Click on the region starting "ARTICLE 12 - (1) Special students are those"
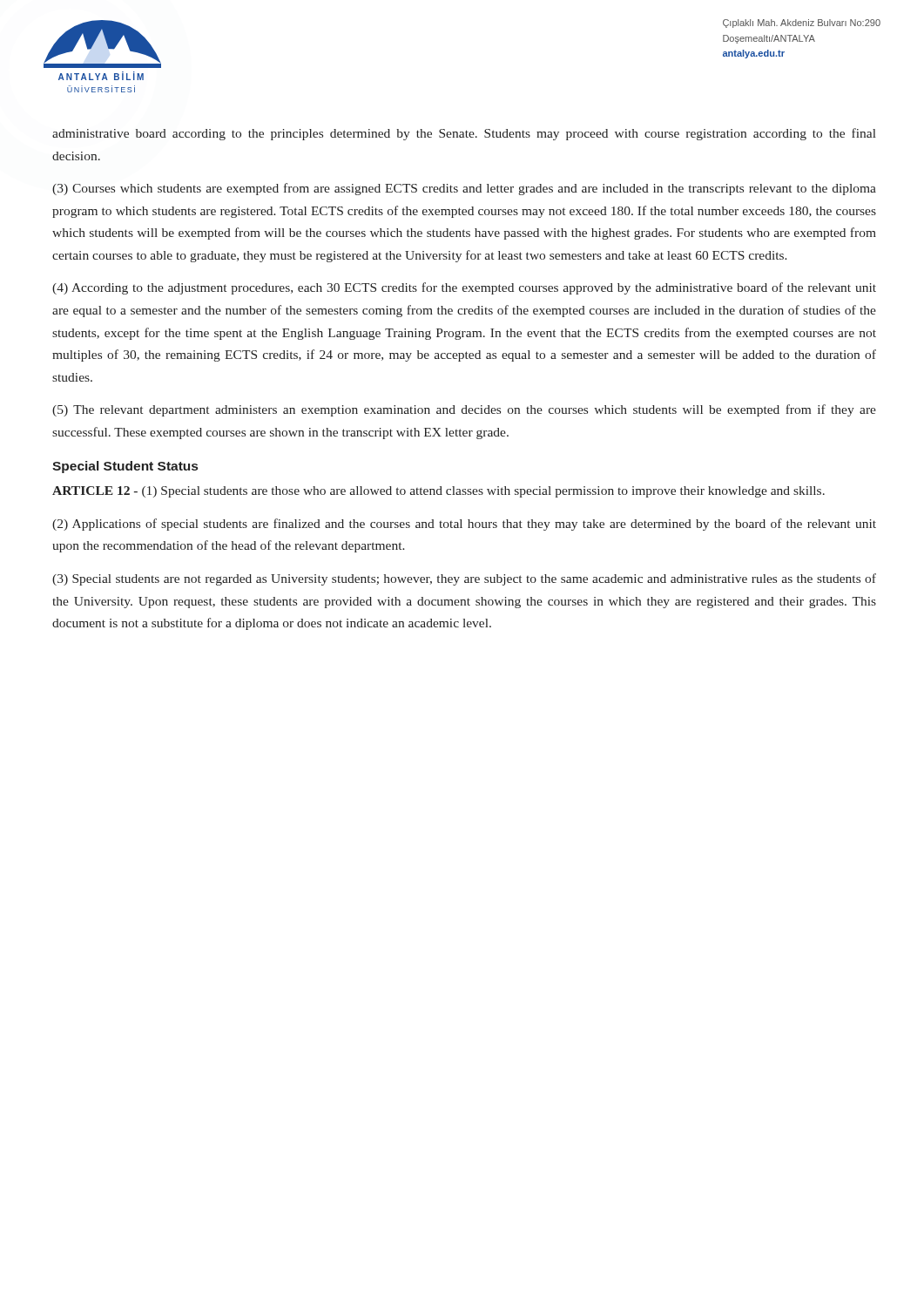Viewport: 924px width, 1307px height. [x=464, y=491]
